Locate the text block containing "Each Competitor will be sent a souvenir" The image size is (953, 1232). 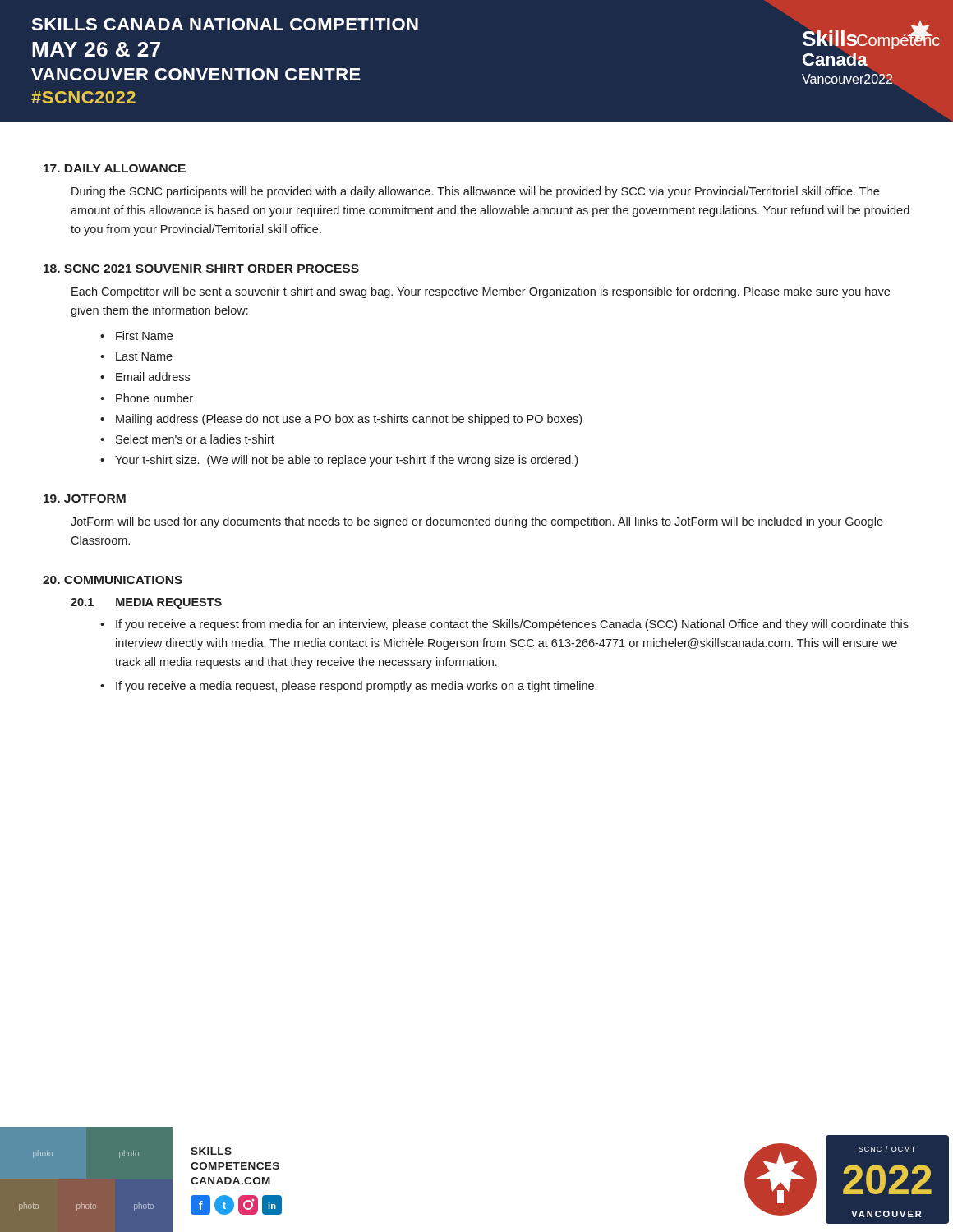[x=481, y=301]
